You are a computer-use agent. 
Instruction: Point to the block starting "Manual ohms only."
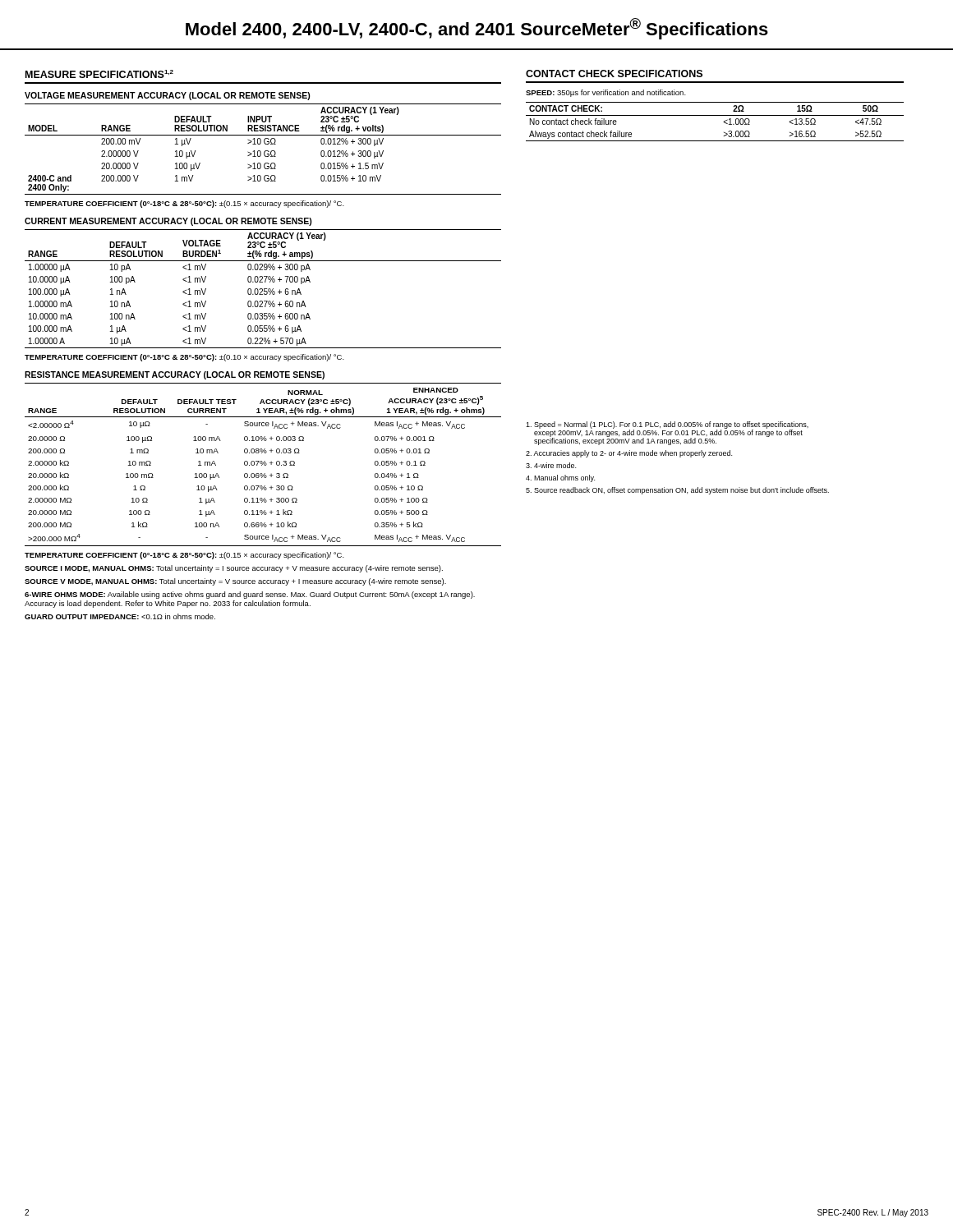561,478
